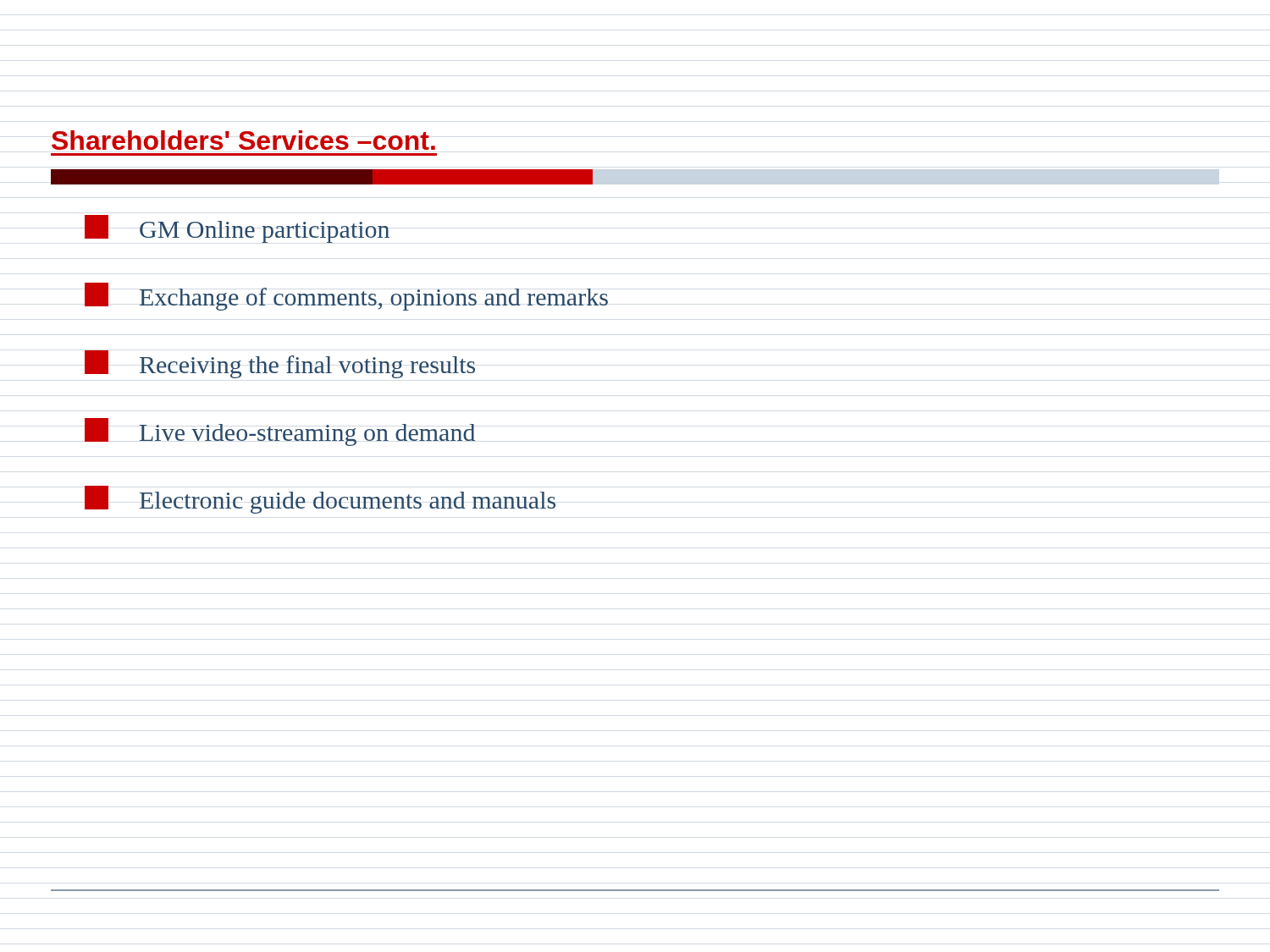
Task: Find the block starting "Electronic guide documents and manuals"
Action: coord(321,500)
